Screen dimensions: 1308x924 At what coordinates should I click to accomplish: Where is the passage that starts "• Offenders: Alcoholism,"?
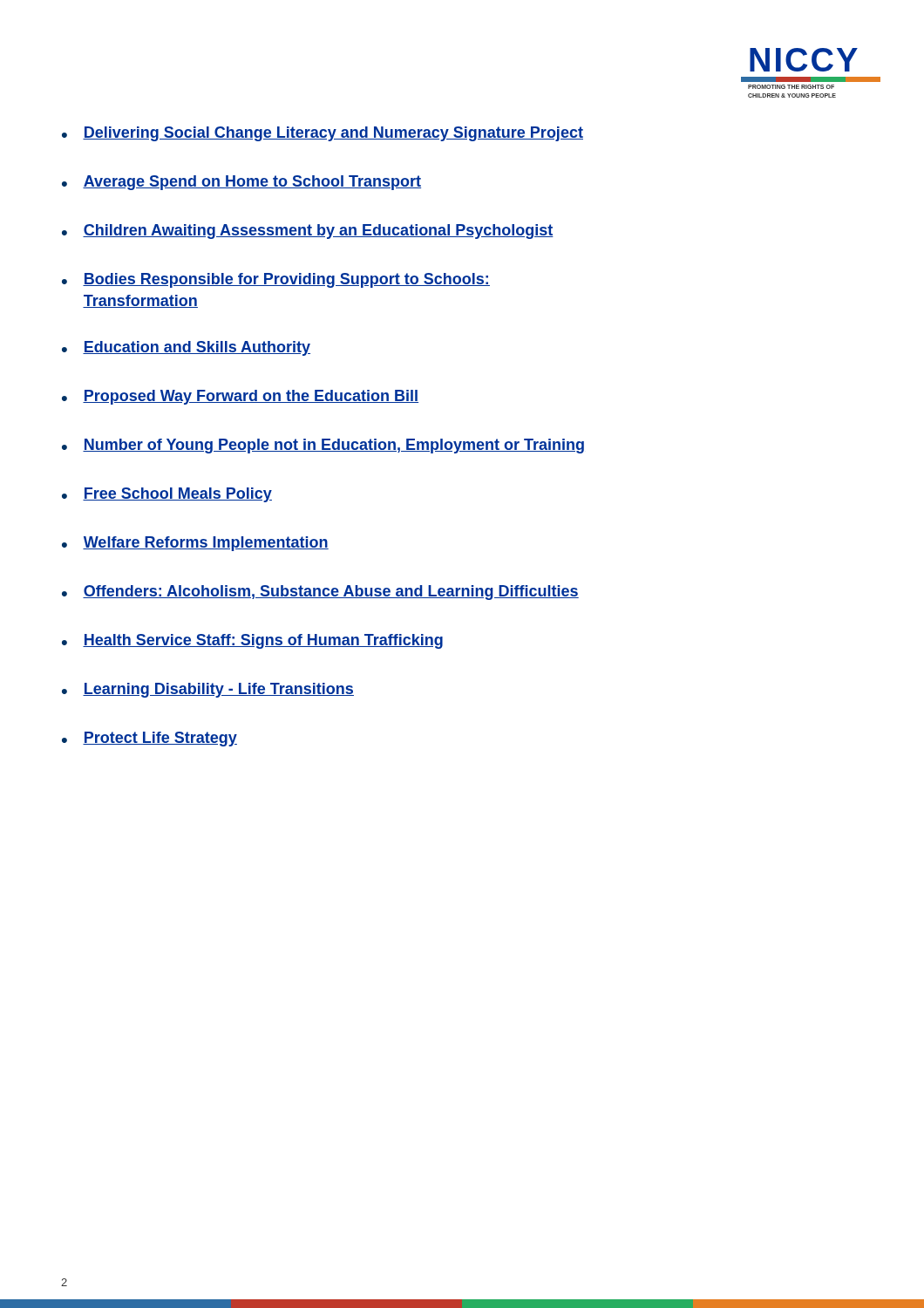[x=320, y=593]
